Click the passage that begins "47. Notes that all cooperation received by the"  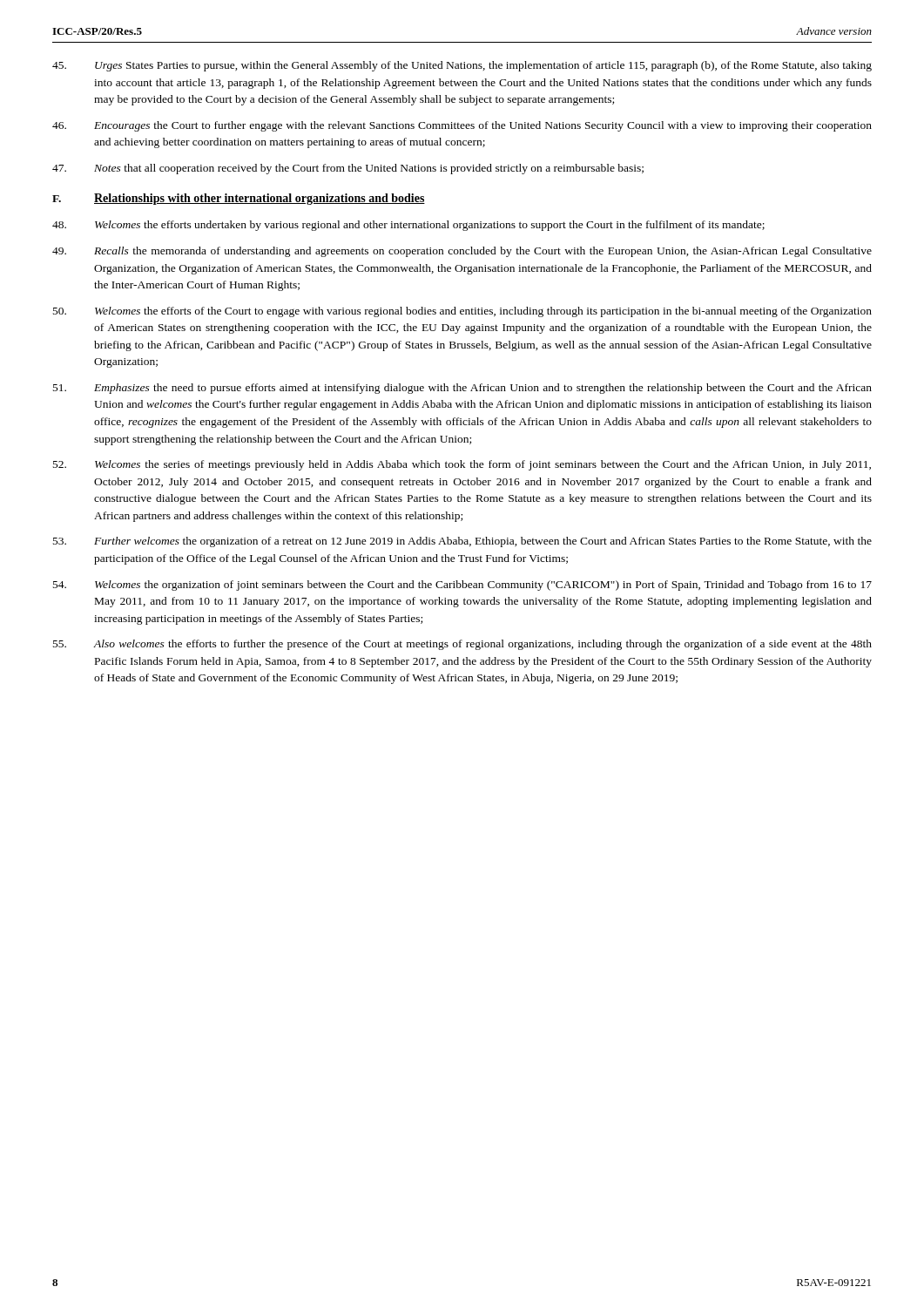coord(462,168)
